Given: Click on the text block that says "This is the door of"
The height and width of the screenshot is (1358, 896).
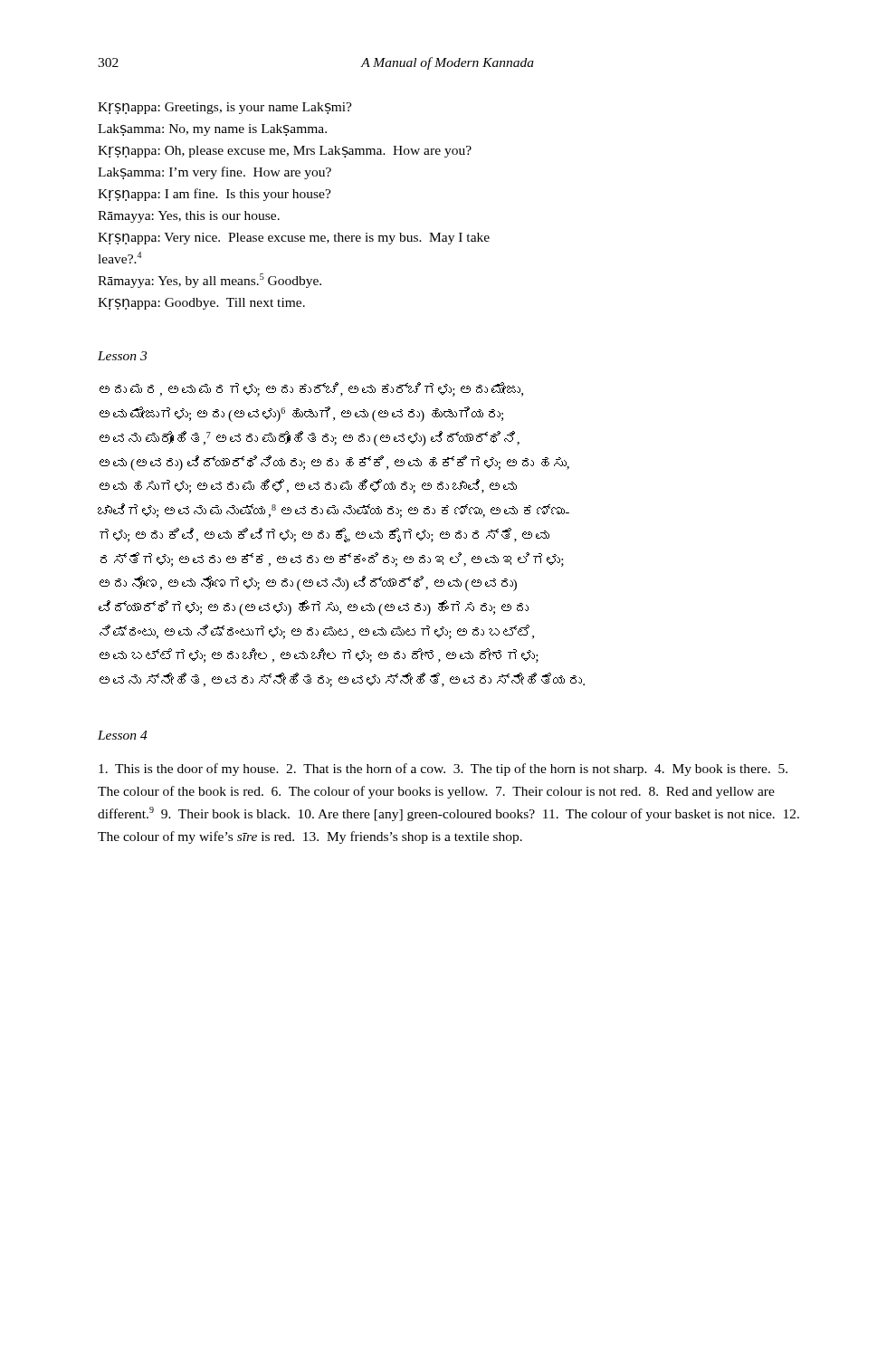Looking at the screenshot, I should (451, 802).
